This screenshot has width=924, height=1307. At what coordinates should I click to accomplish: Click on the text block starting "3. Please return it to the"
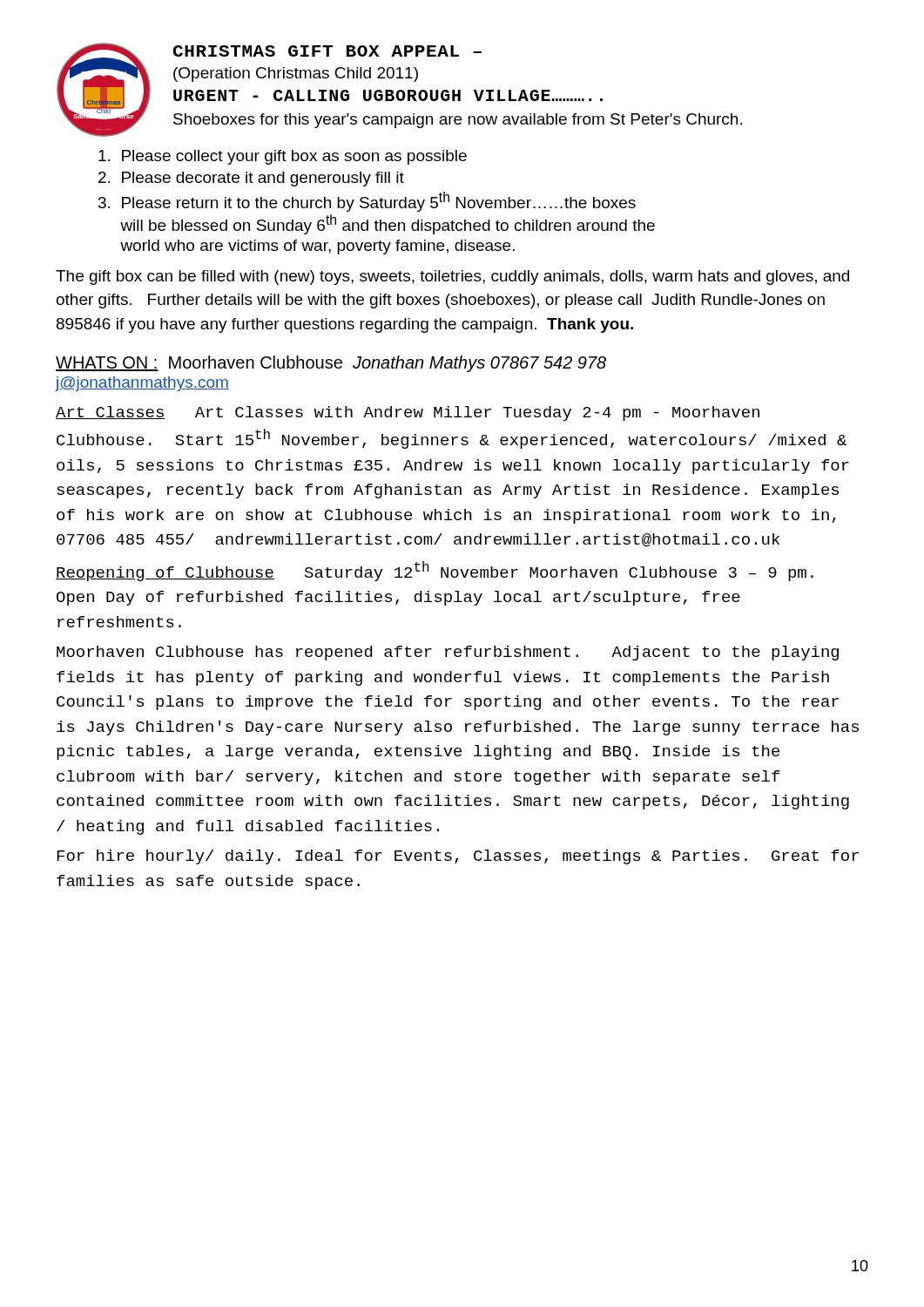pyautogui.click(x=377, y=222)
